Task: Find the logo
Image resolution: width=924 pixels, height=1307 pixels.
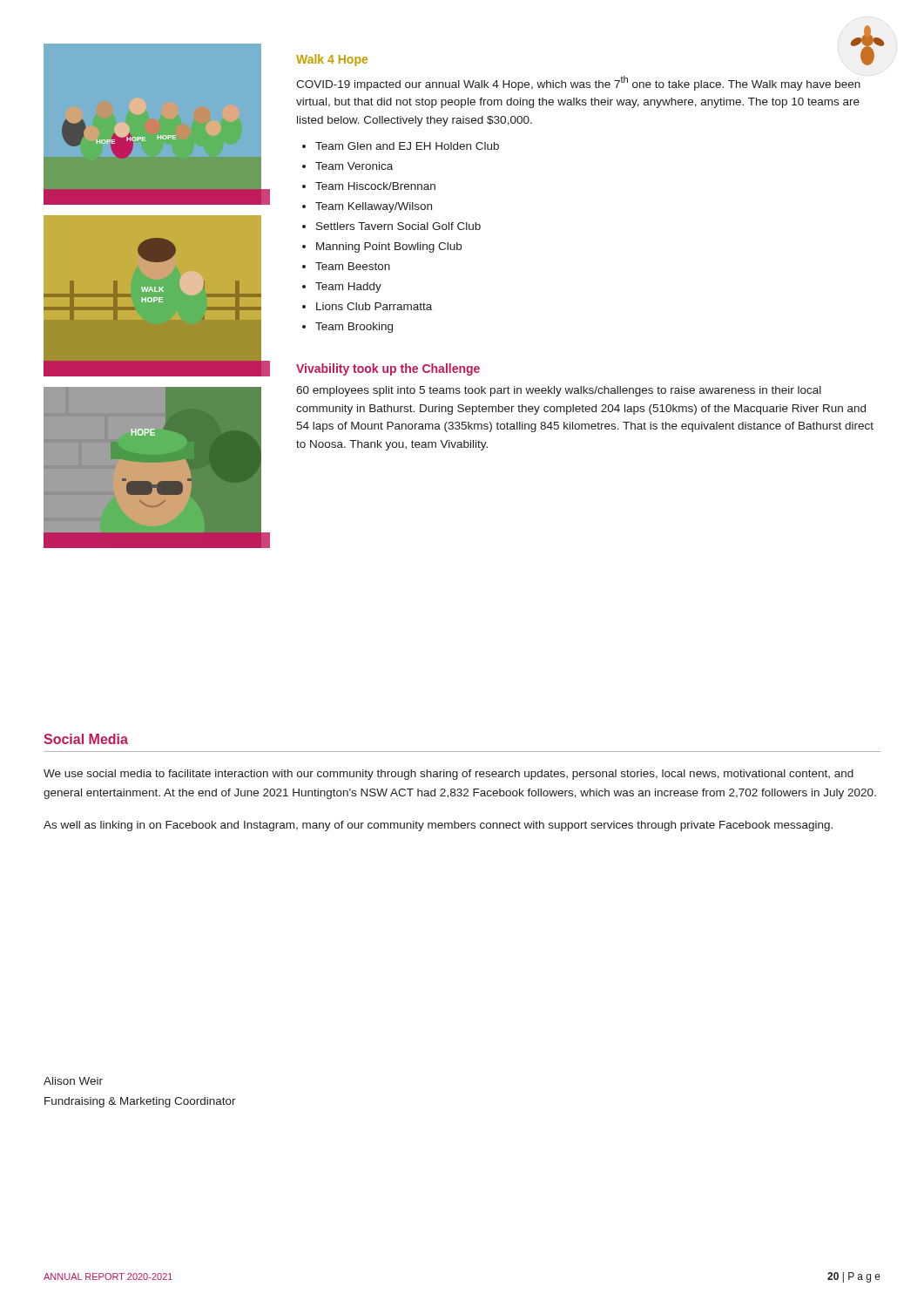Action: click(867, 46)
